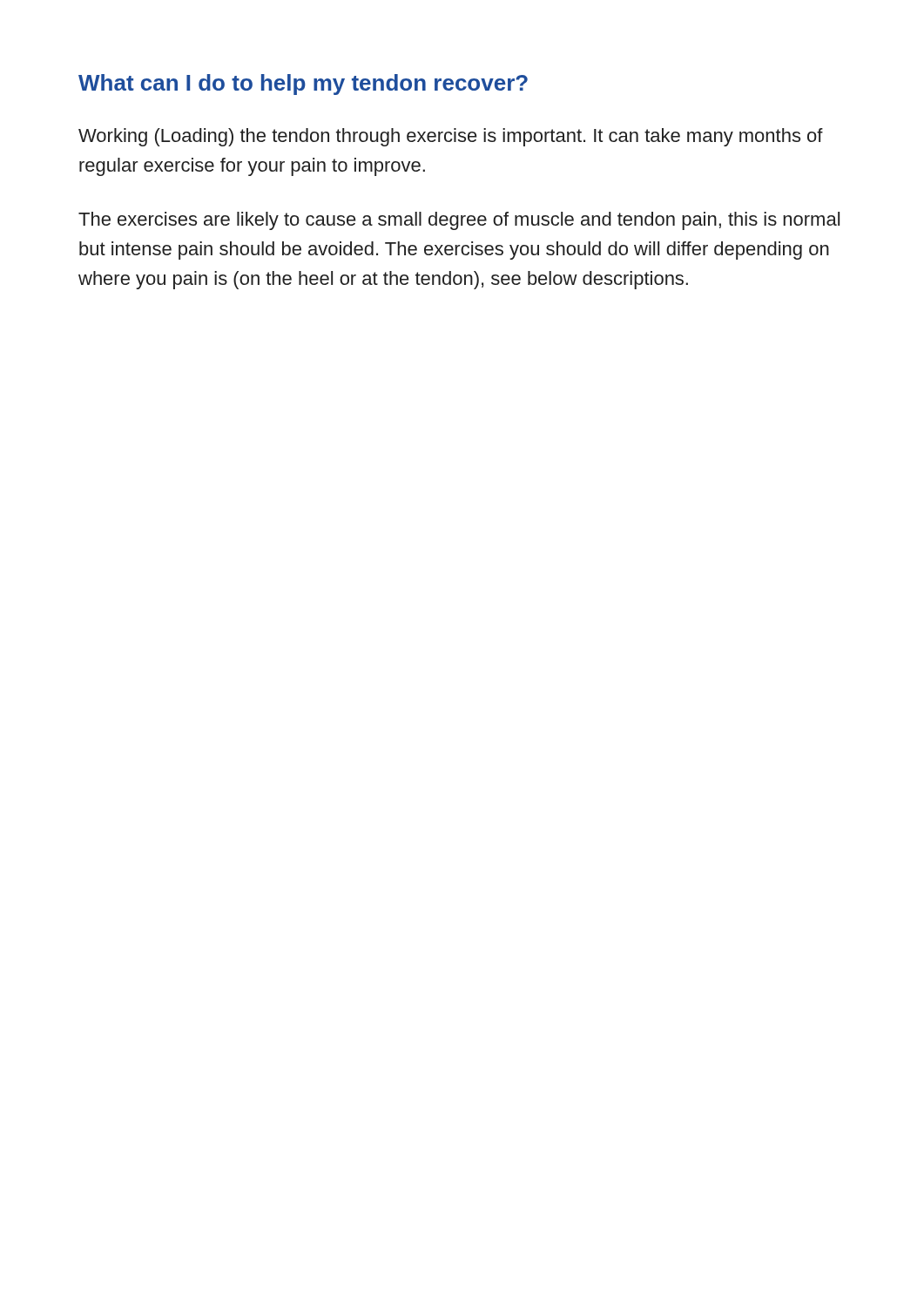The height and width of the screenshot is (1307, 924).
Task: Where is the section header that starts "What can I do to"?
Action: [x=304, y=83]
